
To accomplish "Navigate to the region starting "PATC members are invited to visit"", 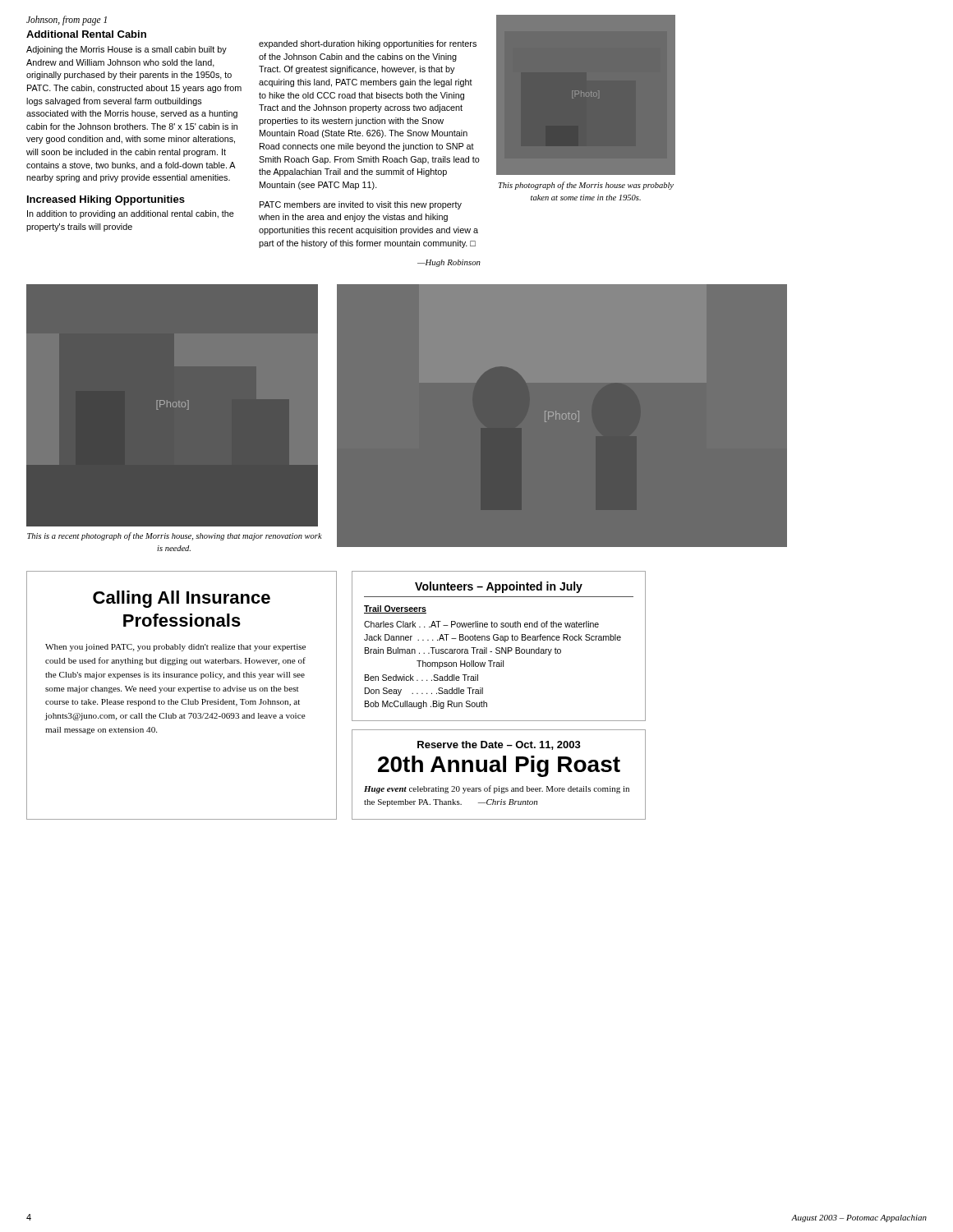I will pyautogui.click(x=369, y=224).
